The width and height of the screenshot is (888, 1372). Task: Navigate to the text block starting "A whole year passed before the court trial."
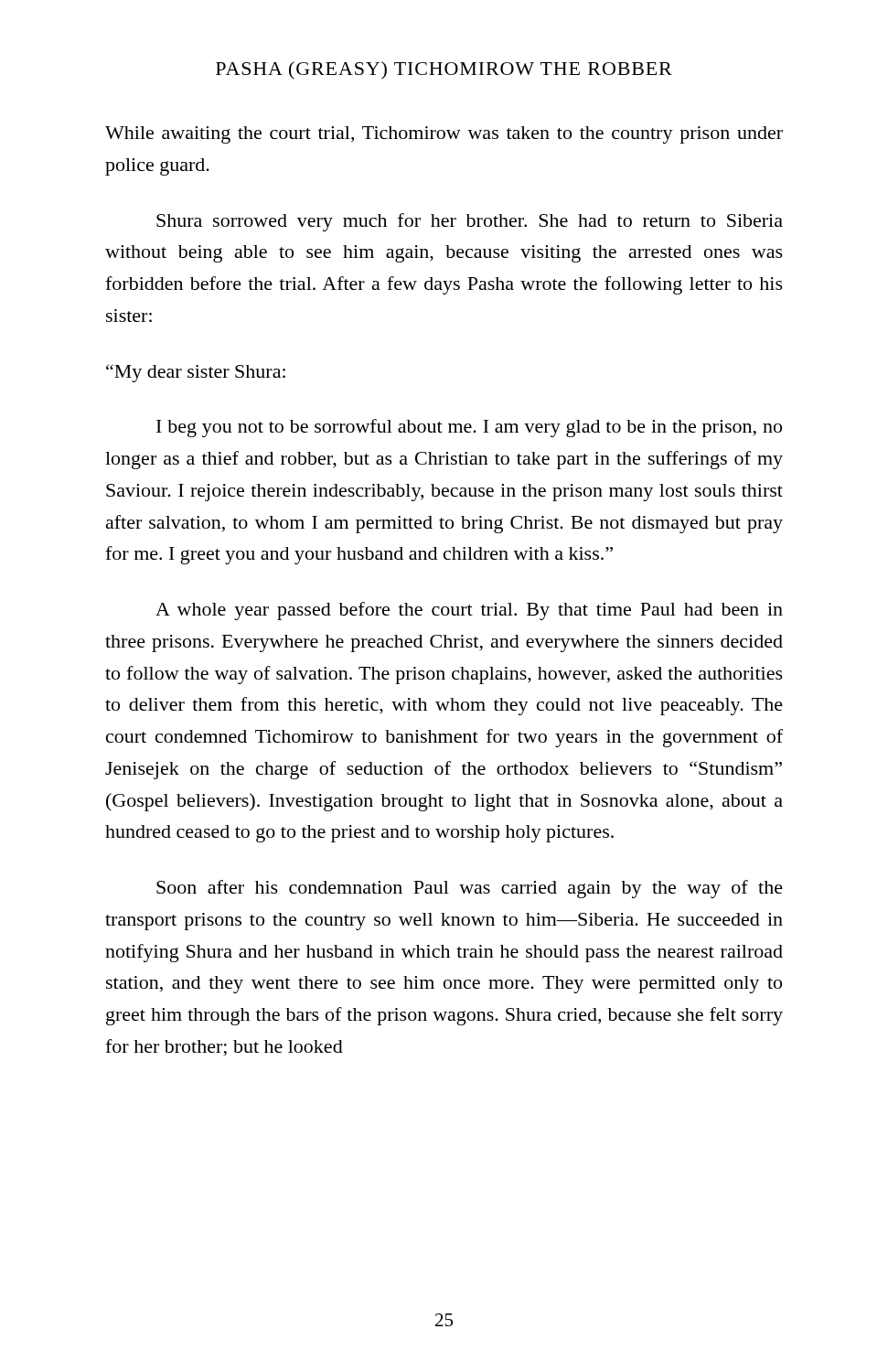(x=444, y=720)
